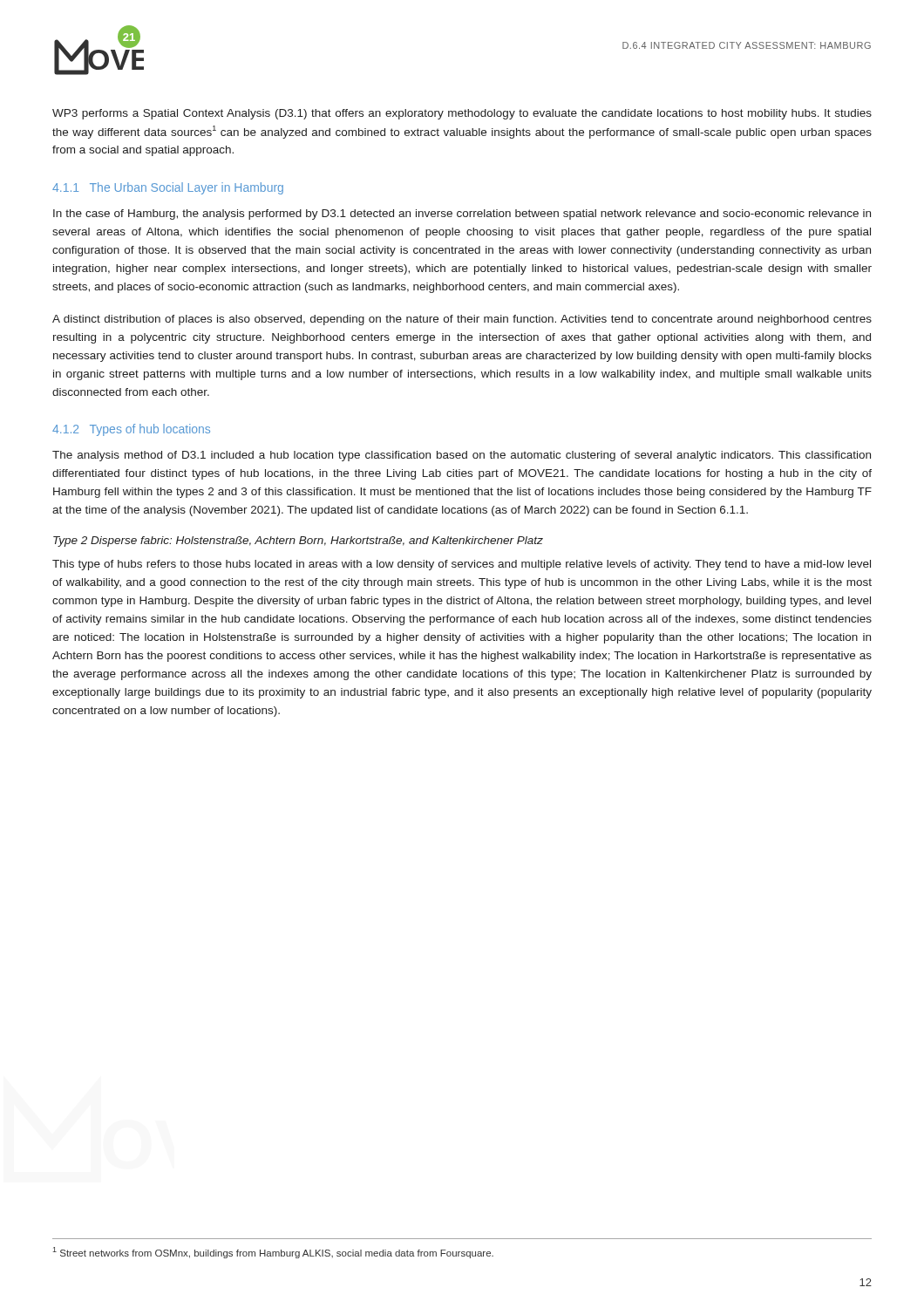Image resolution: width=924 pixels, height=1308 pixels.
Task: Click on the element starting "WP3 performs a Spatial Context"
Action: click(462, 131)
